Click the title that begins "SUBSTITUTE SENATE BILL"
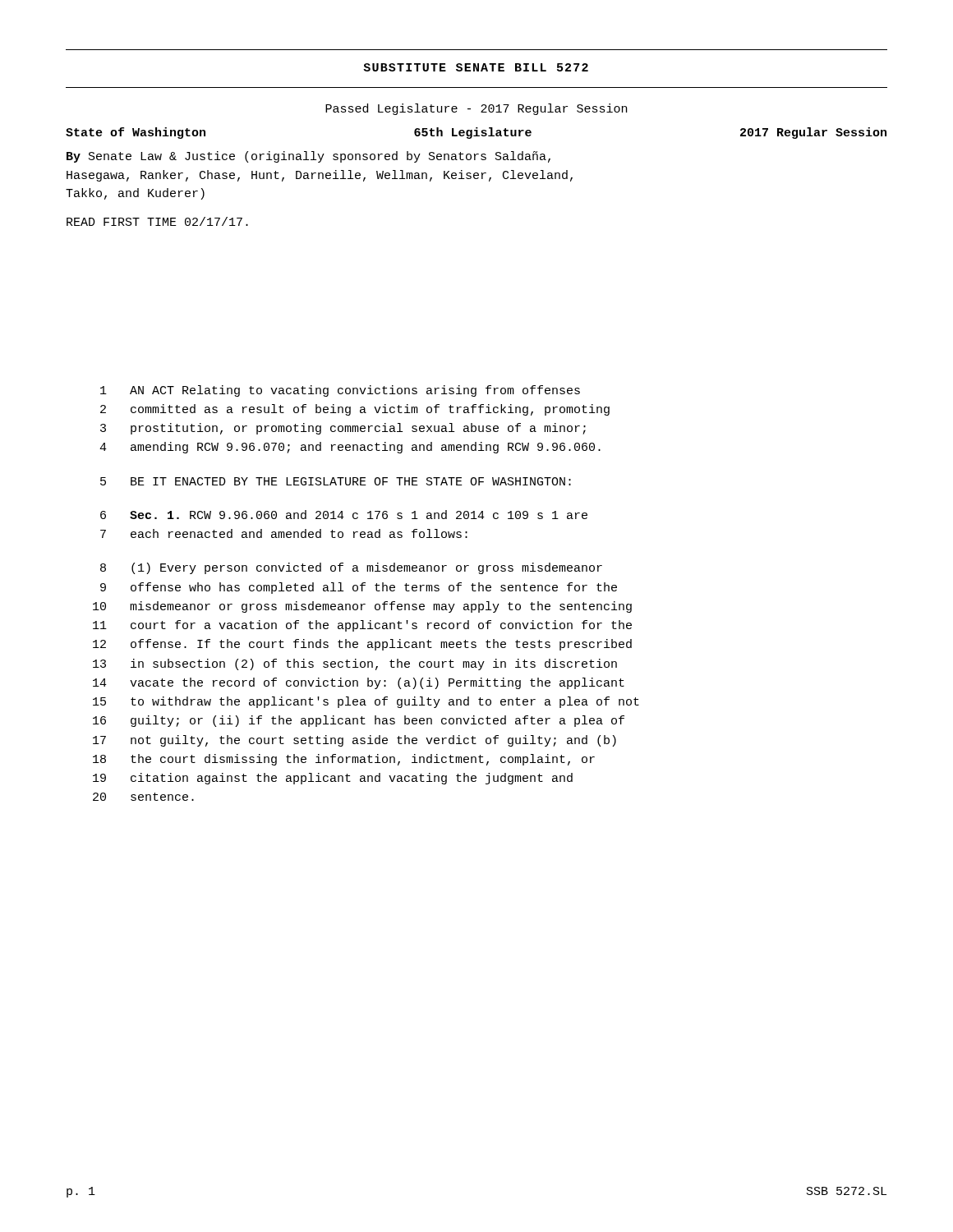Image resolution: width=953 pixels, height=1232 pixels. pos(476,69)
